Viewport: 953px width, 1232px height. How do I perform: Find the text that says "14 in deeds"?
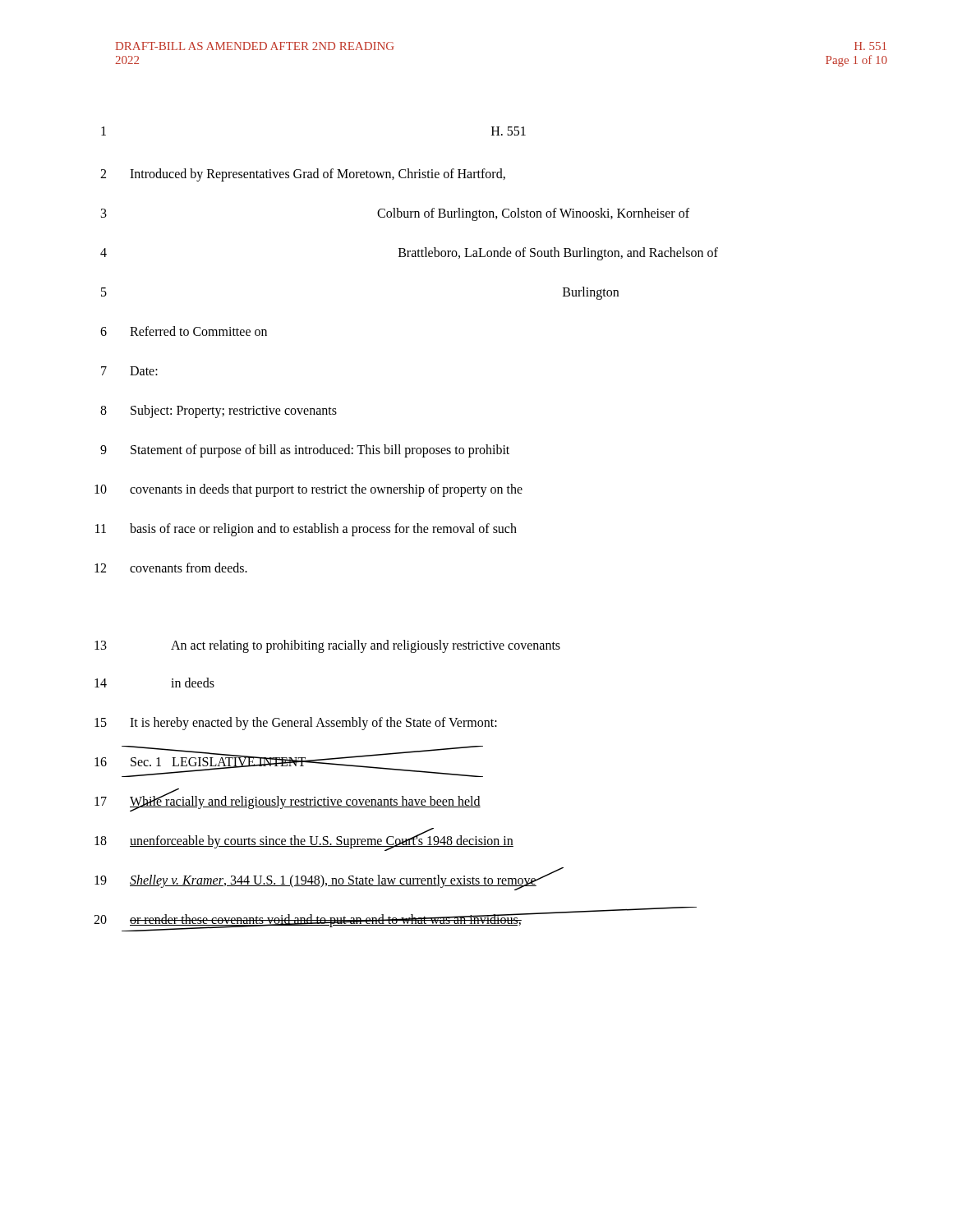click(x=103, y=681)
